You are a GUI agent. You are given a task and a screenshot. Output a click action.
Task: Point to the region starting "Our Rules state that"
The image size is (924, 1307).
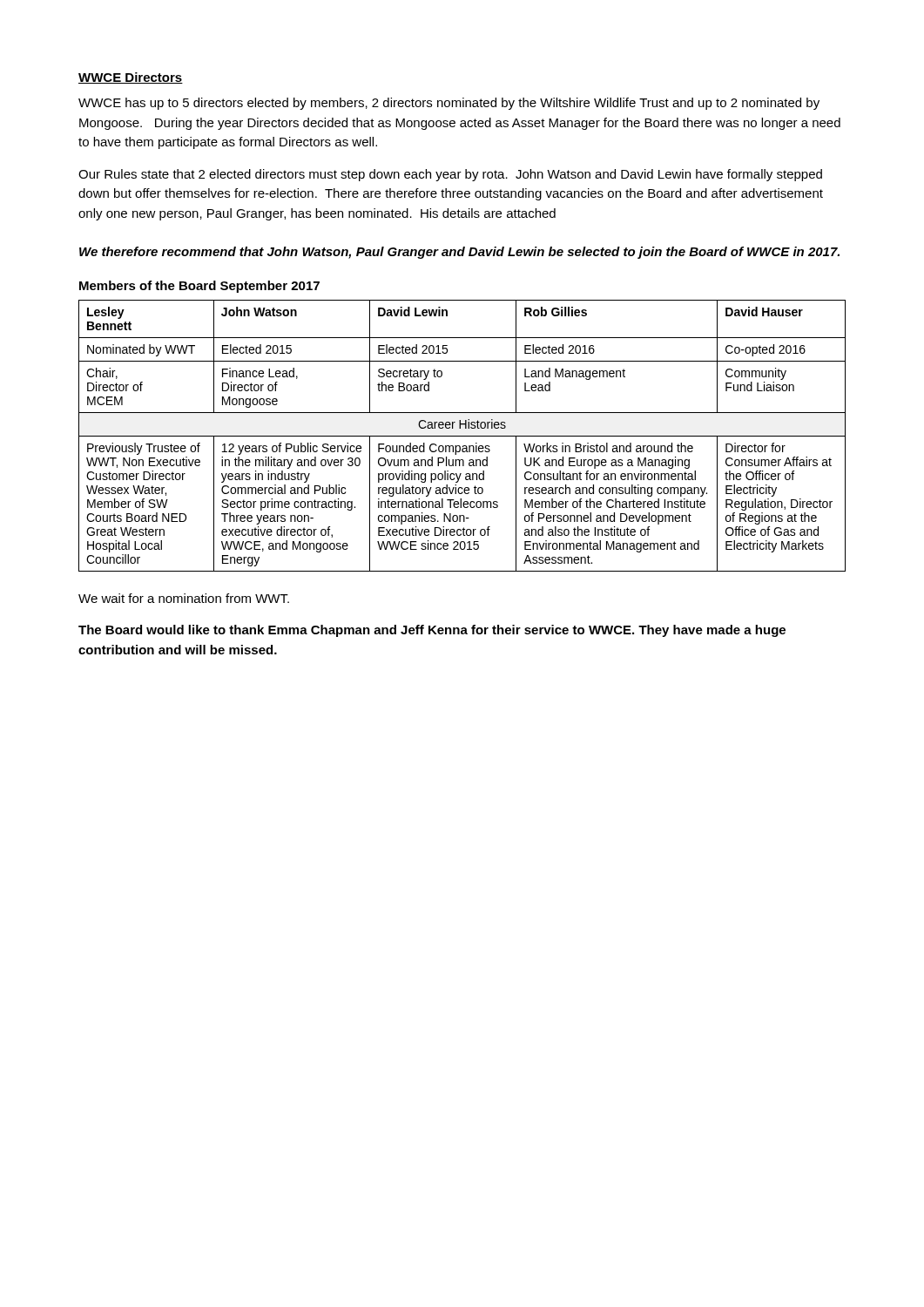(451, 193)
